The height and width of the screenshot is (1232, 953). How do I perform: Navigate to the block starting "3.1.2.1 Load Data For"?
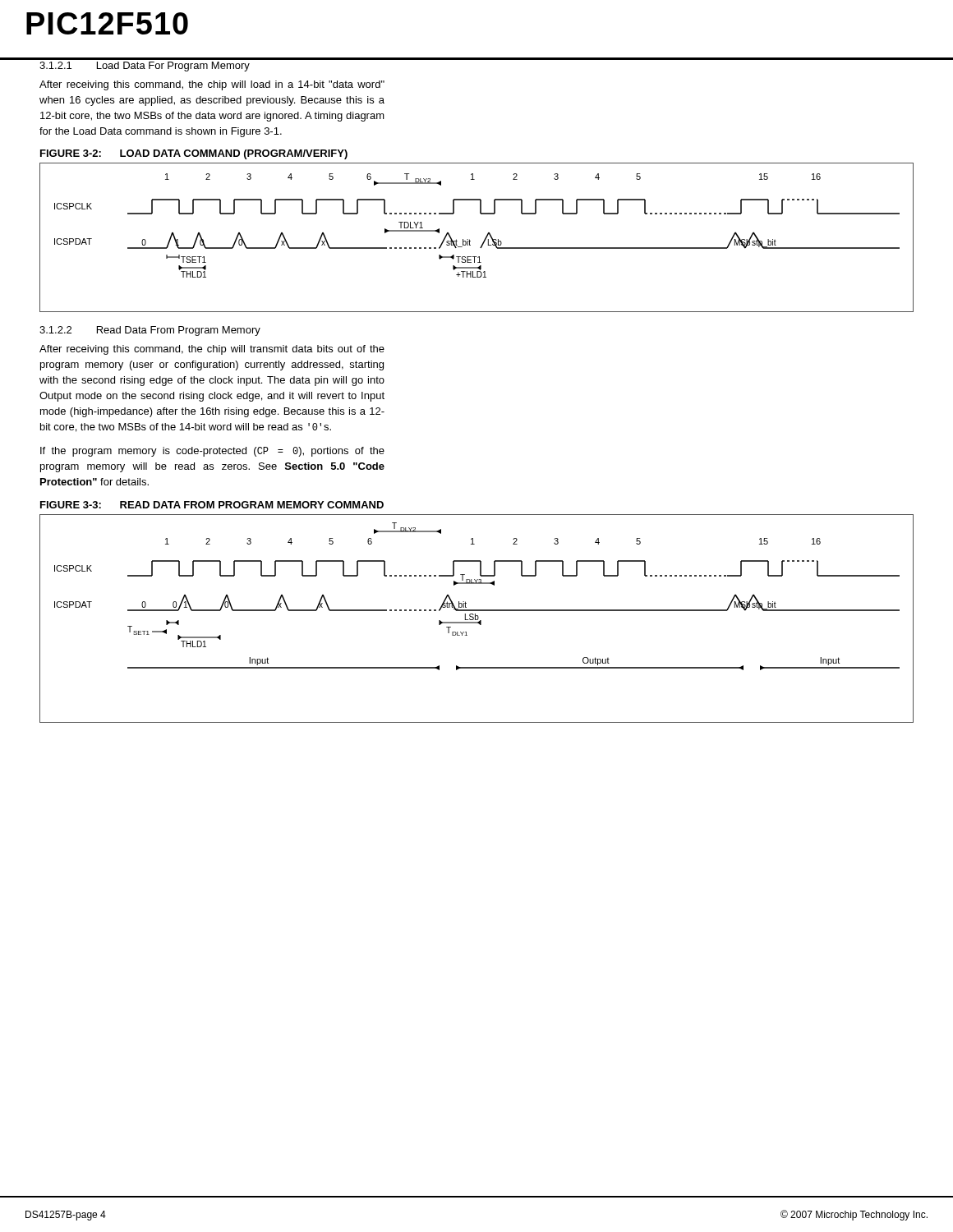[145, 65]
